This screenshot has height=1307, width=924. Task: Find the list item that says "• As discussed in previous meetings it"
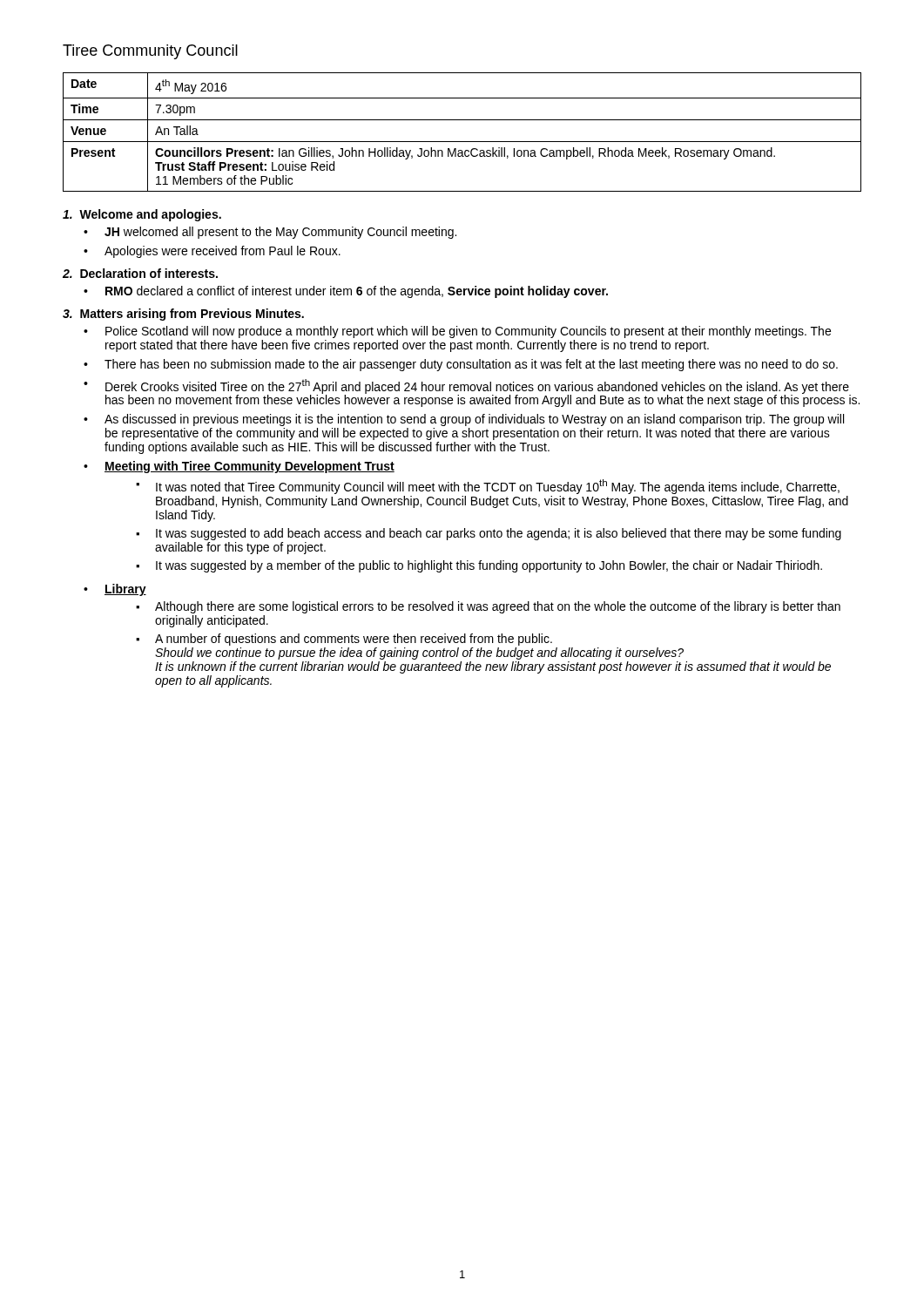pos(472,433)
